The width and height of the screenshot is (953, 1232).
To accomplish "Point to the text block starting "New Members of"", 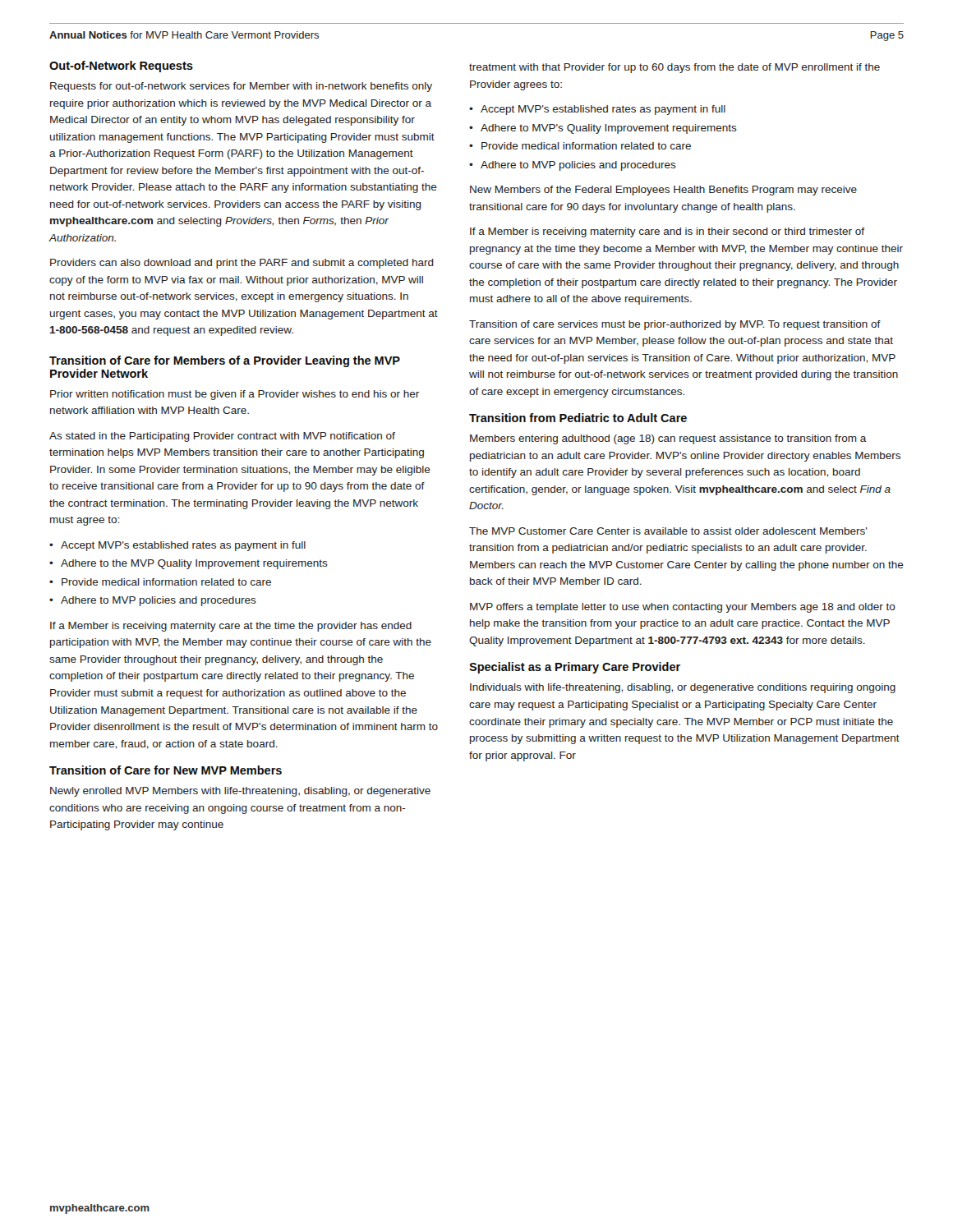I will click(x=663, y=198).
